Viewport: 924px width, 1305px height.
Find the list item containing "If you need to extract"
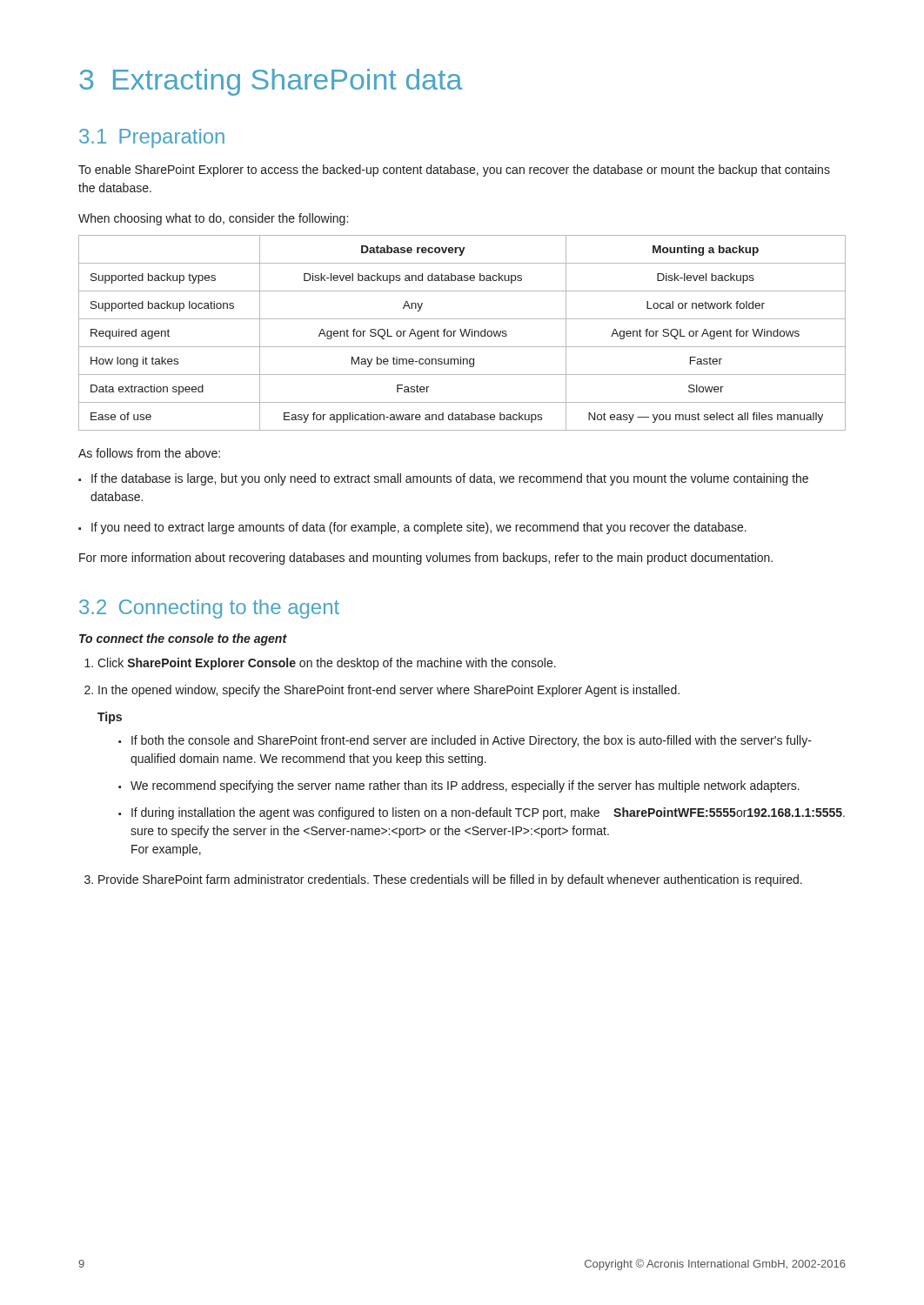tap(462, 528)
